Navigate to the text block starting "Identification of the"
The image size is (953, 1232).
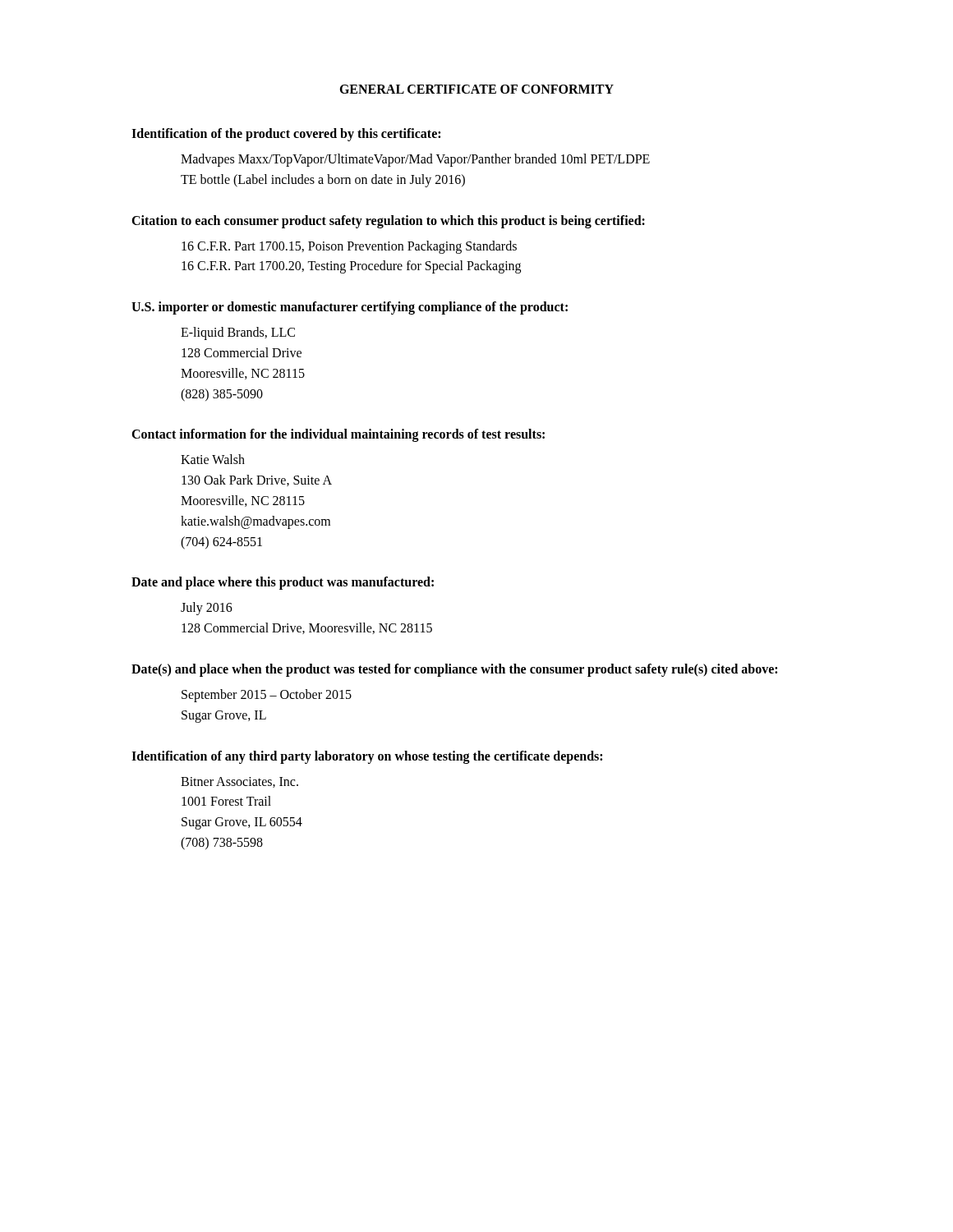click(x=287, y=133)
